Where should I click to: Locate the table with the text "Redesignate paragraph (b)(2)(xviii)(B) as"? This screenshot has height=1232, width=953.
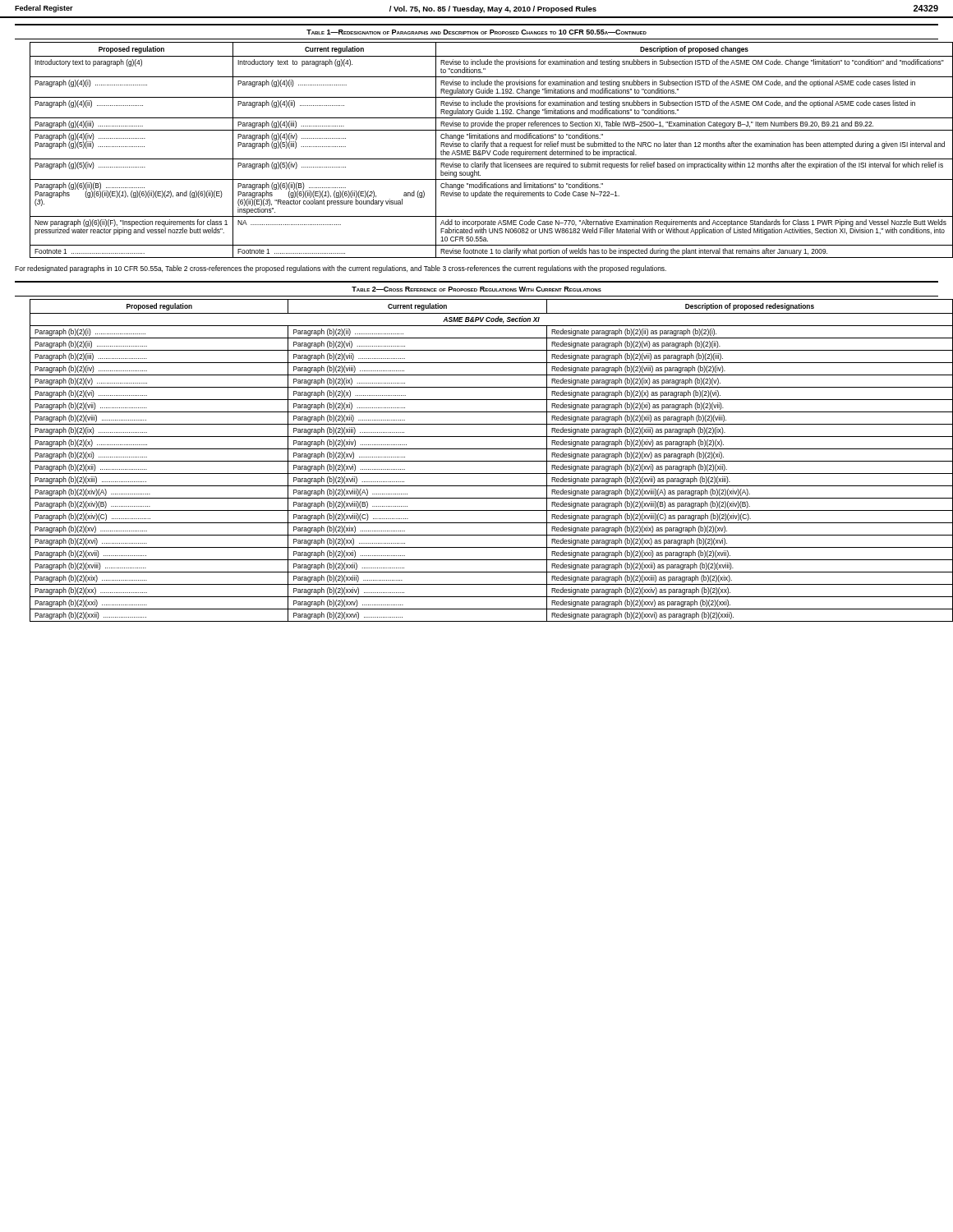476,460
